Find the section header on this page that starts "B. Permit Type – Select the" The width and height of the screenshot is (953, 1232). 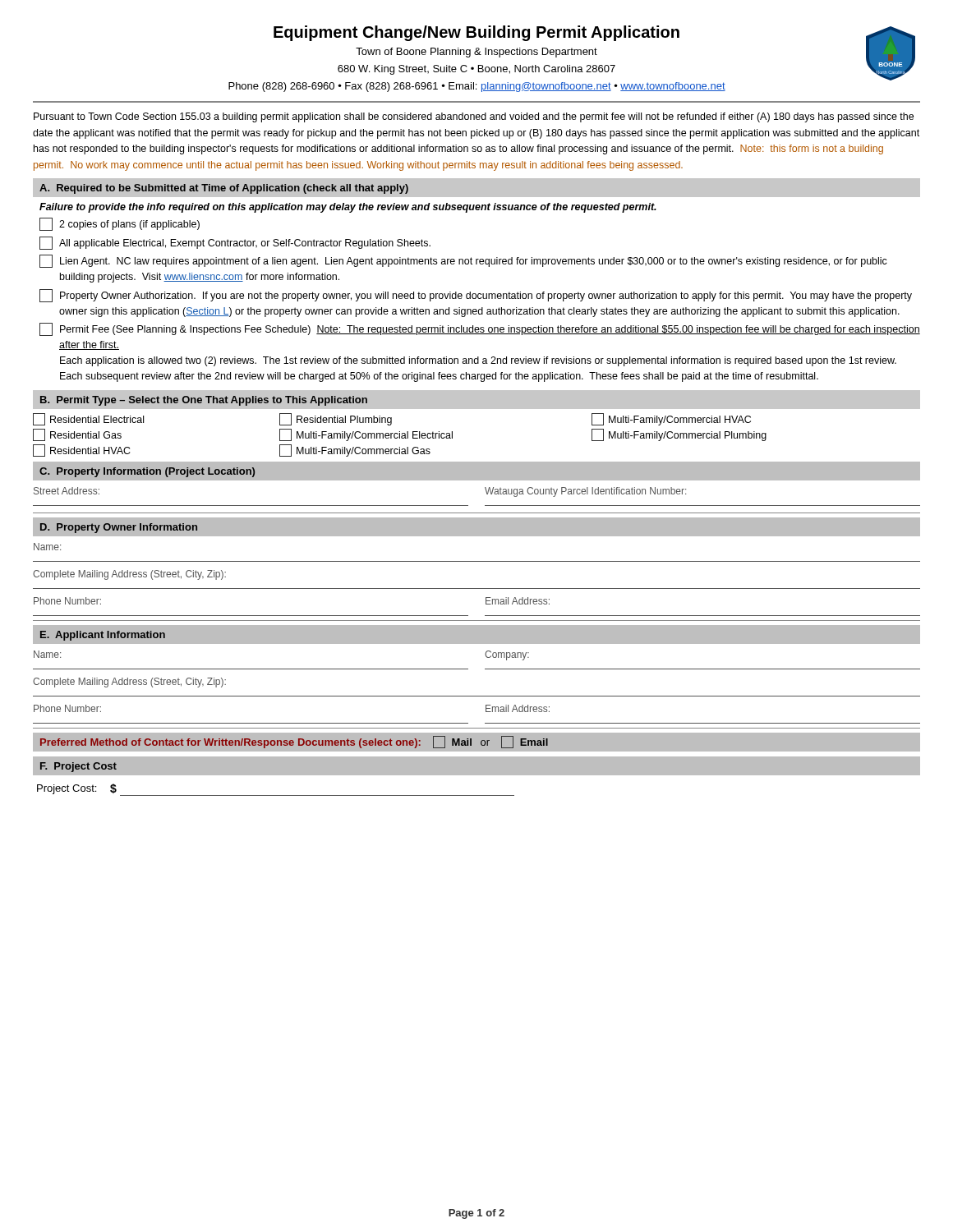pyautogui.click(x=204, y=400)
